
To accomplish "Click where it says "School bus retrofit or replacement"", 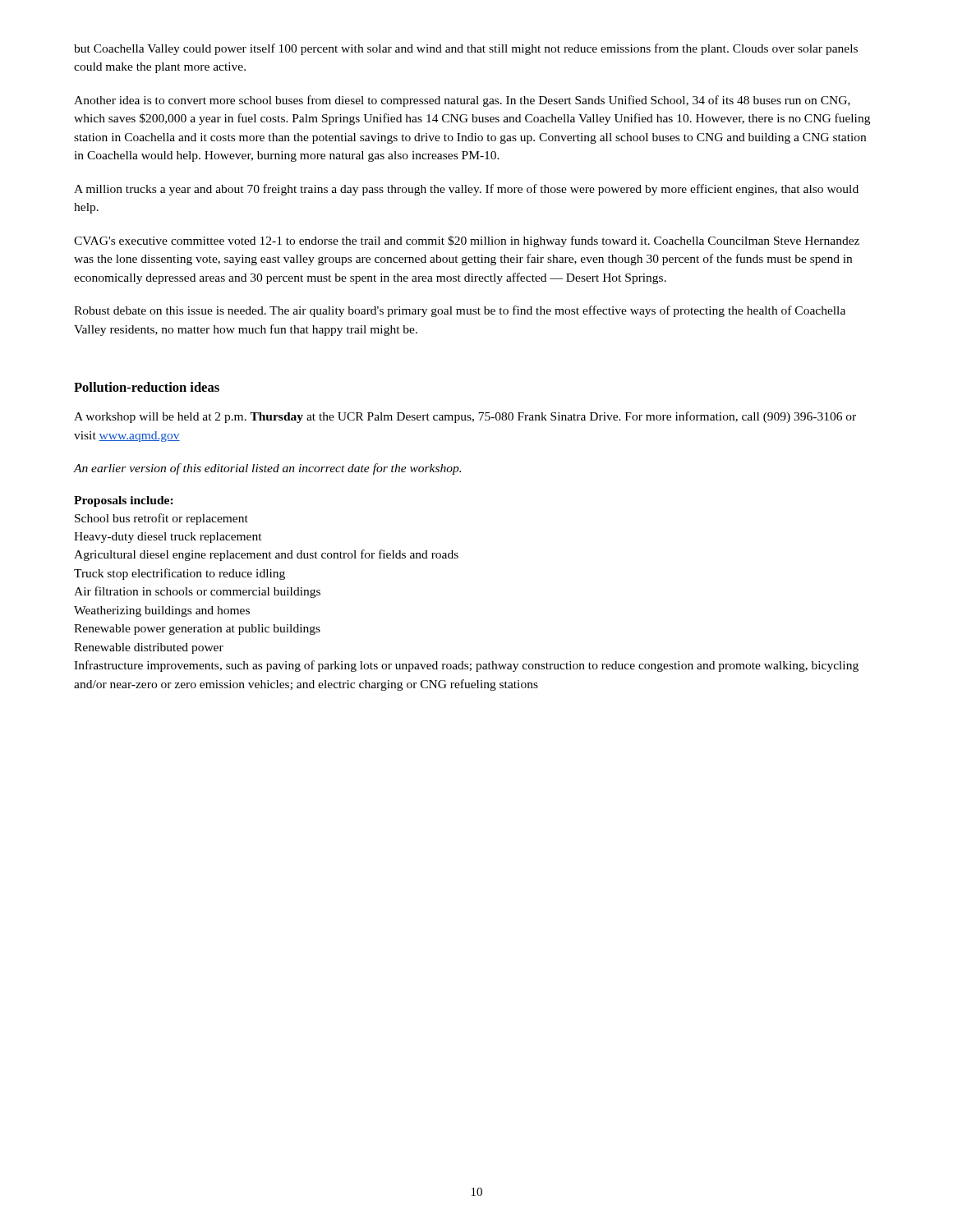I will tap(161, 517).
